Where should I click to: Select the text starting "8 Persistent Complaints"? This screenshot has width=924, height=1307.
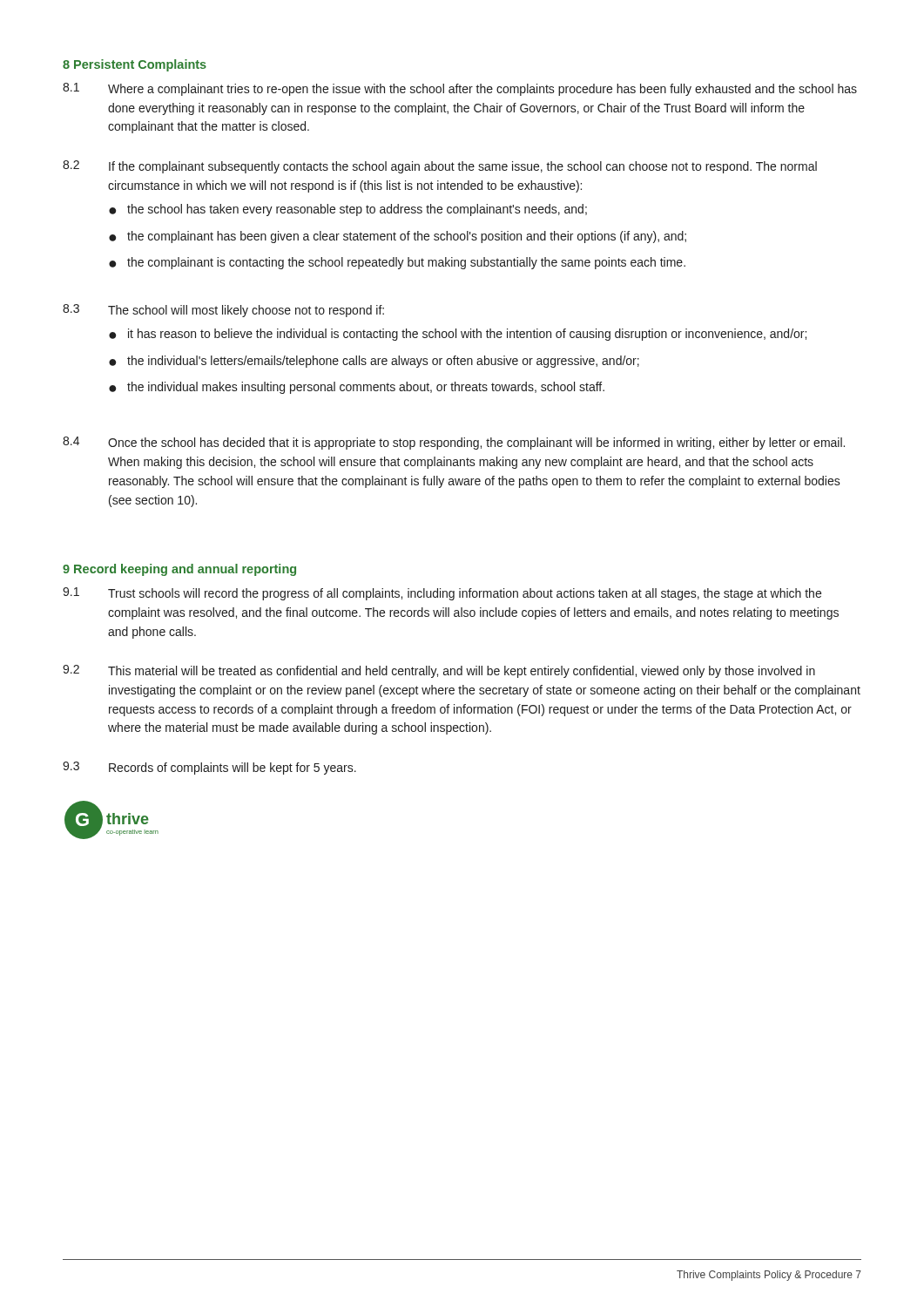(135, 65)
